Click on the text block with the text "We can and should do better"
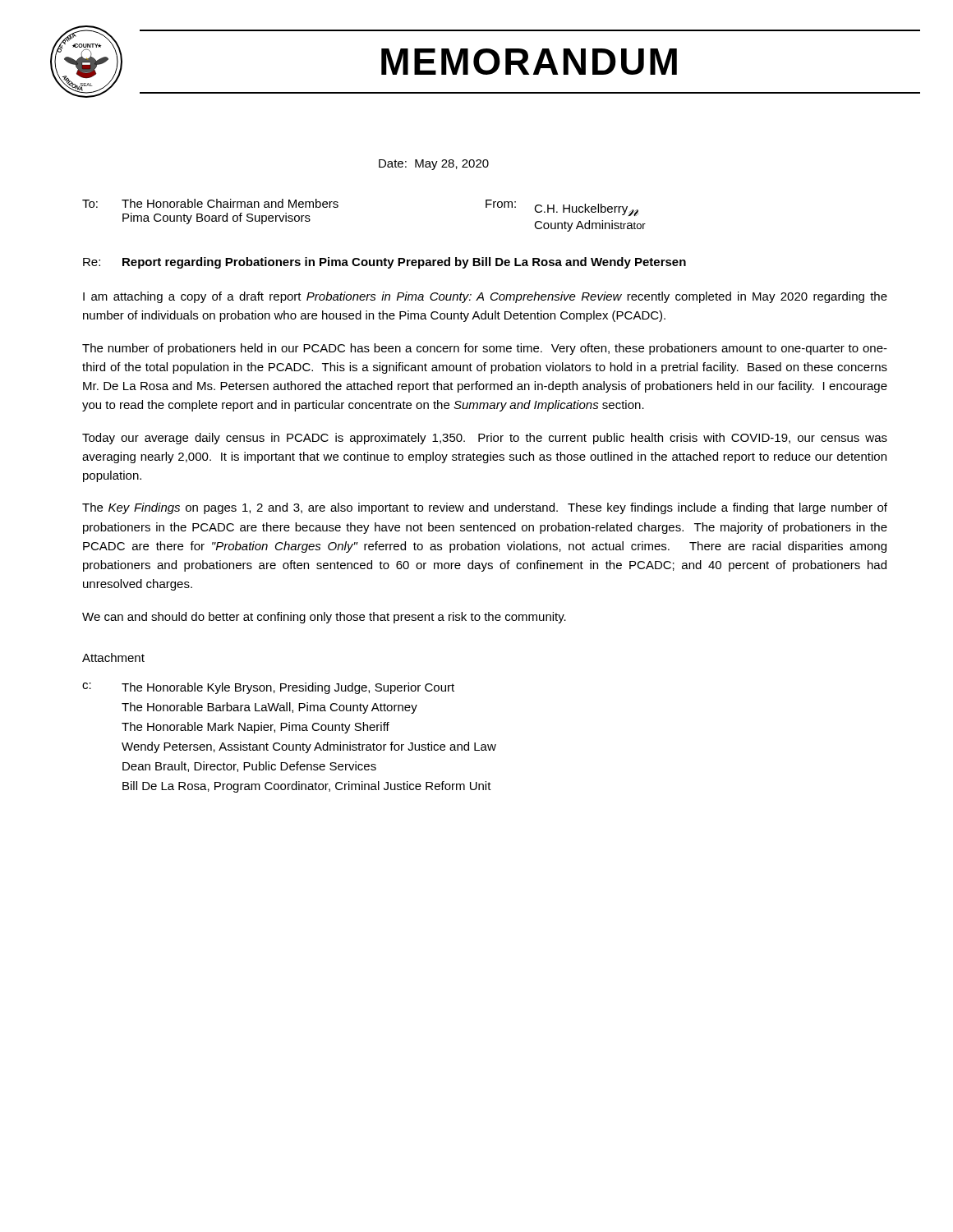The image size is (953, 1232). 324,616
